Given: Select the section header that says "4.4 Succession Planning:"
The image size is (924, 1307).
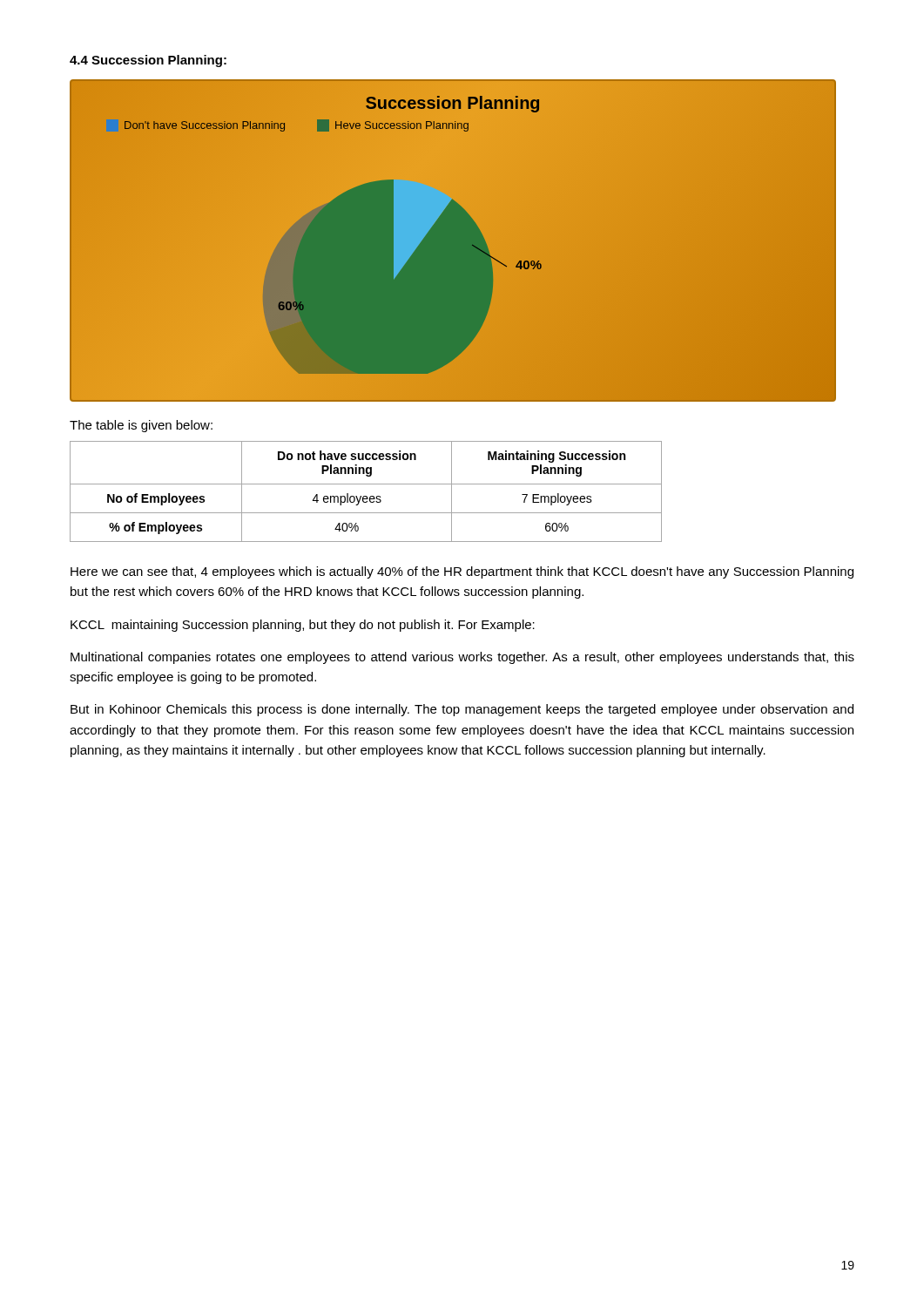Looking at the screenshot, I should pyautogui.click(x=148, y=60).
